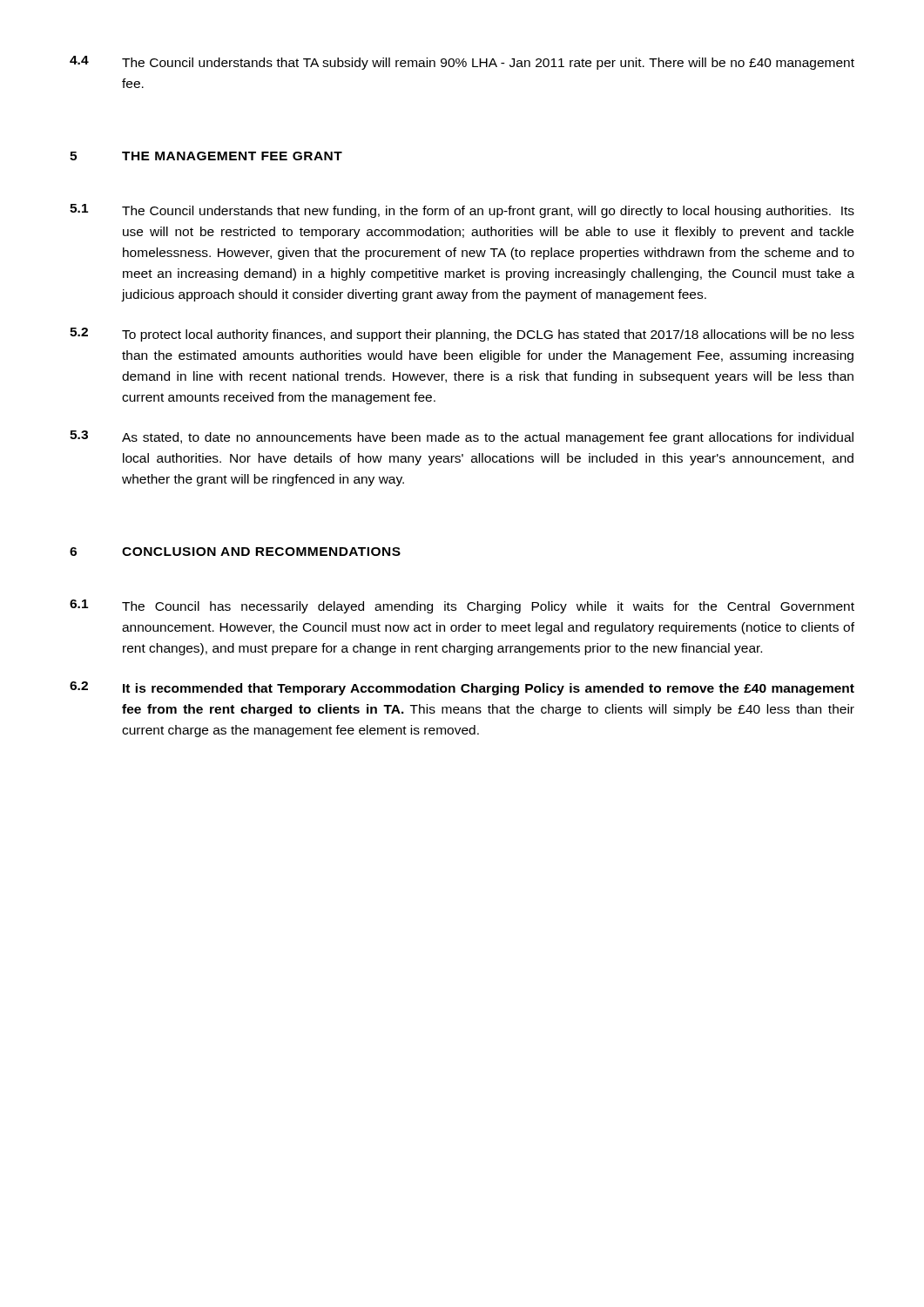924x1307 pixels.
Task: Find the list item containing "5.1 The Council understands"
Action: point(462,253)
